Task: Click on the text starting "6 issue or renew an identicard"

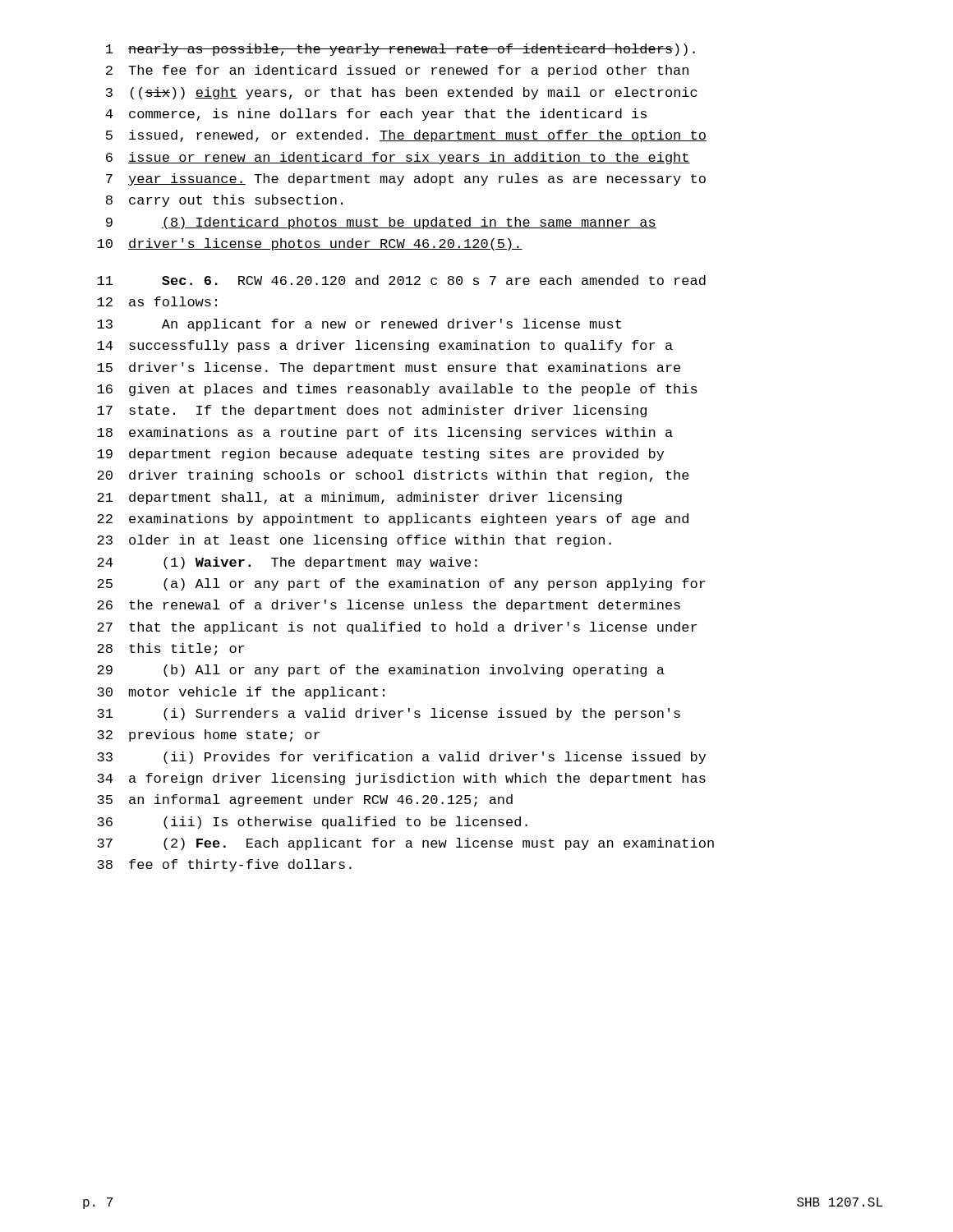Action: 386,158
